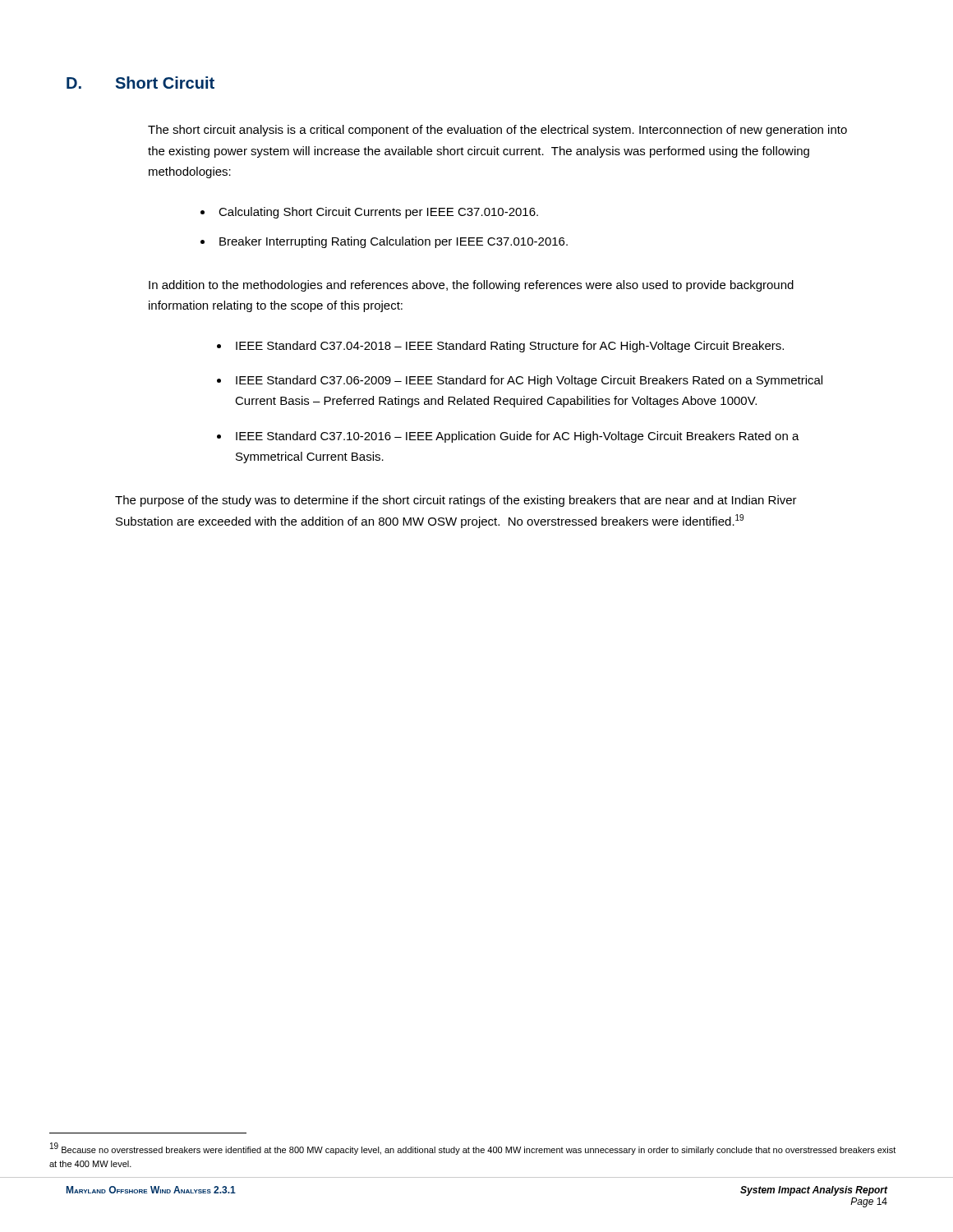Locate the passage starting "IEEE Standard C37.10-2016"

click(517, 446)
